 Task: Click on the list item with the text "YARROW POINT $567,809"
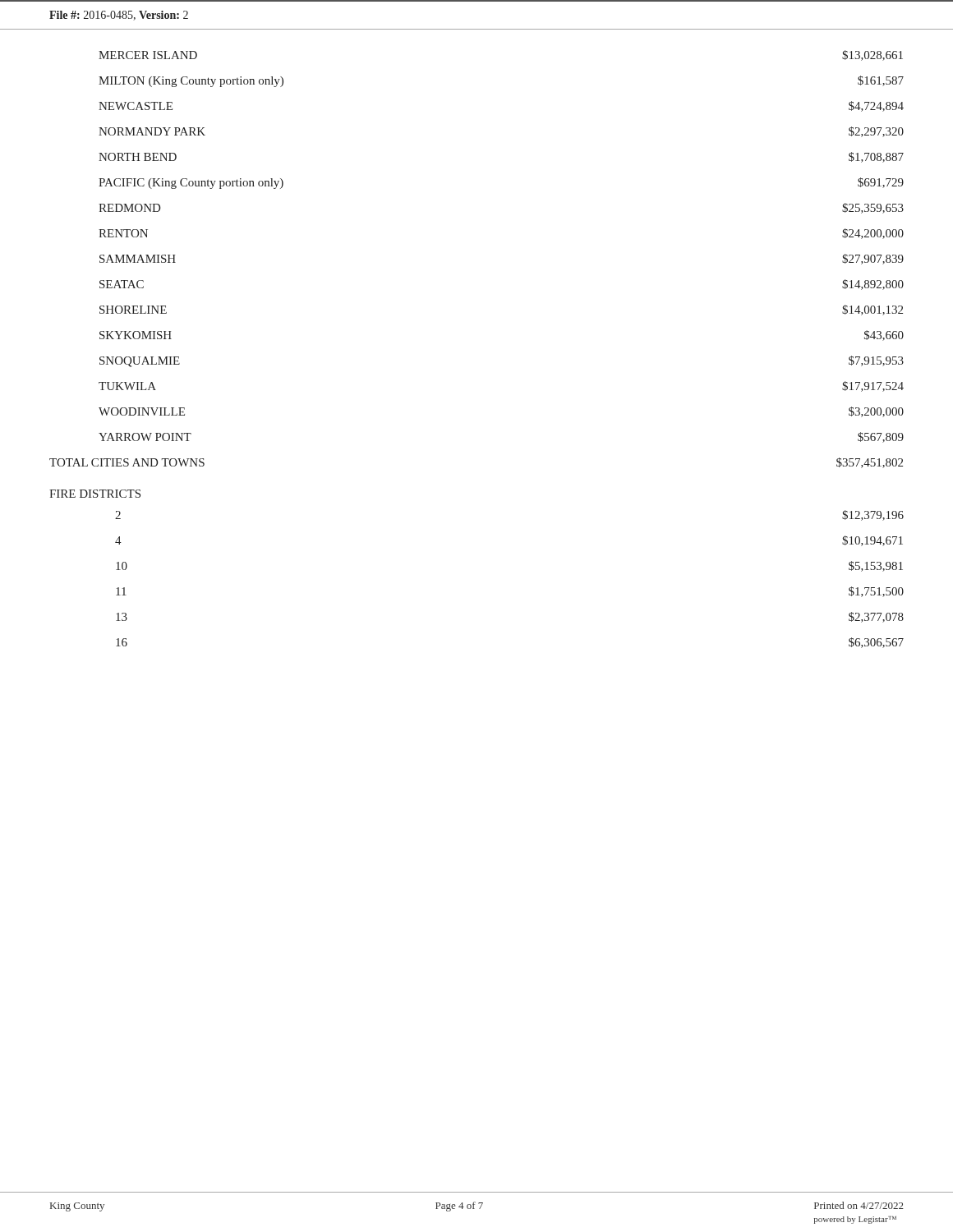point(147,437)
